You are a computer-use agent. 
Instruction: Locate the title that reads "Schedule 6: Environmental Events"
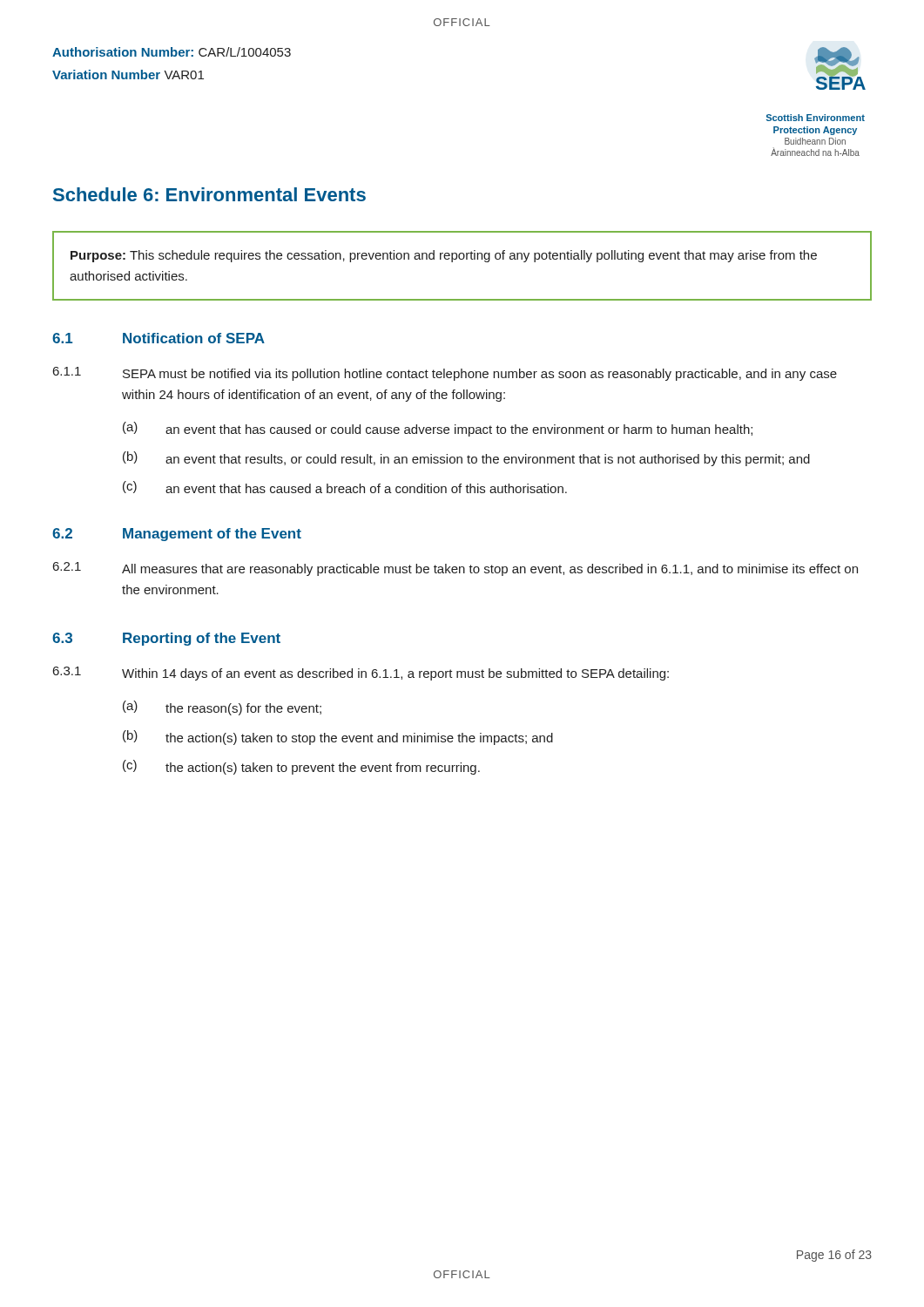point(209,195)
